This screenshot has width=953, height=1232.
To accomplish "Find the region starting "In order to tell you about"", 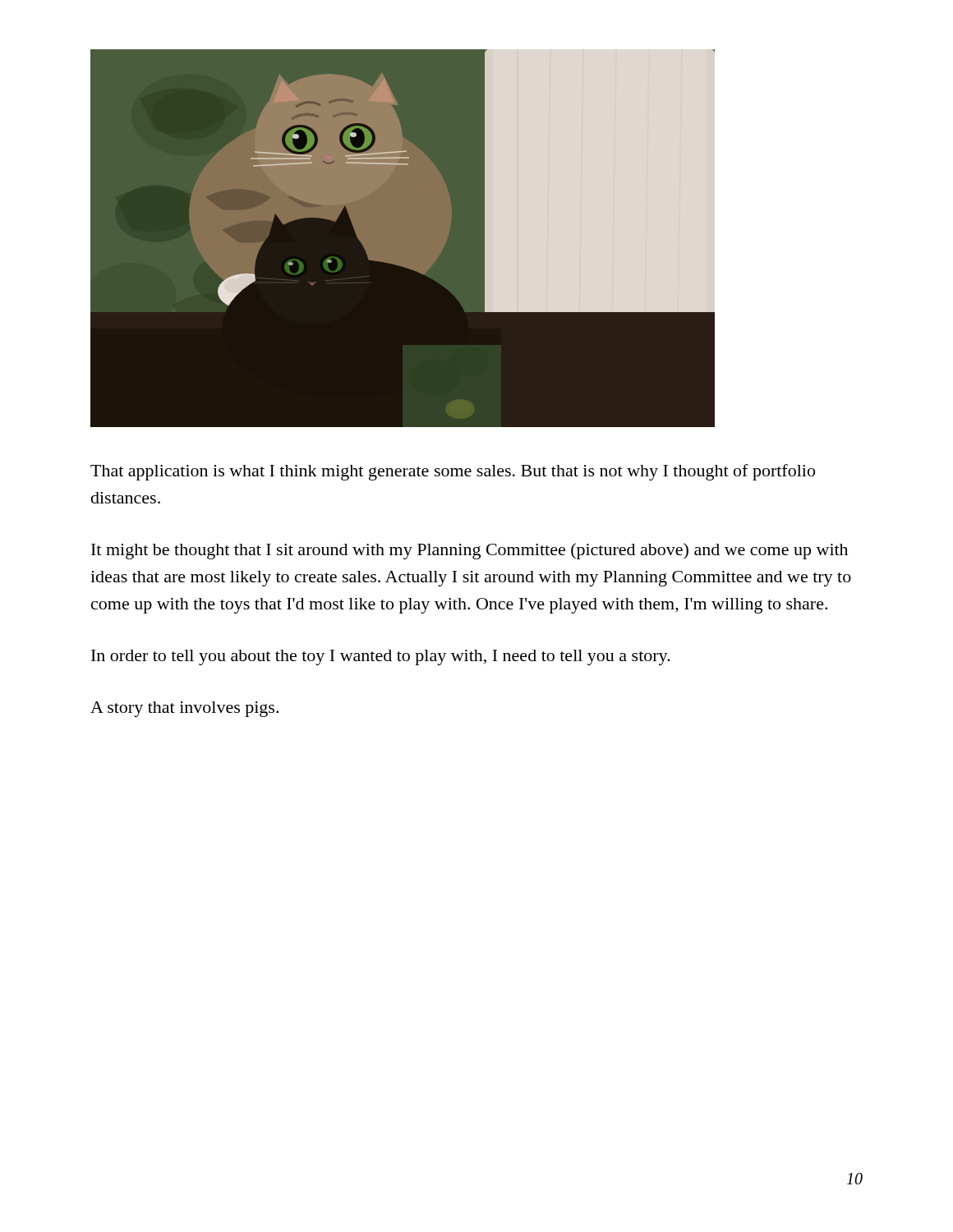I will click(381, 655).
